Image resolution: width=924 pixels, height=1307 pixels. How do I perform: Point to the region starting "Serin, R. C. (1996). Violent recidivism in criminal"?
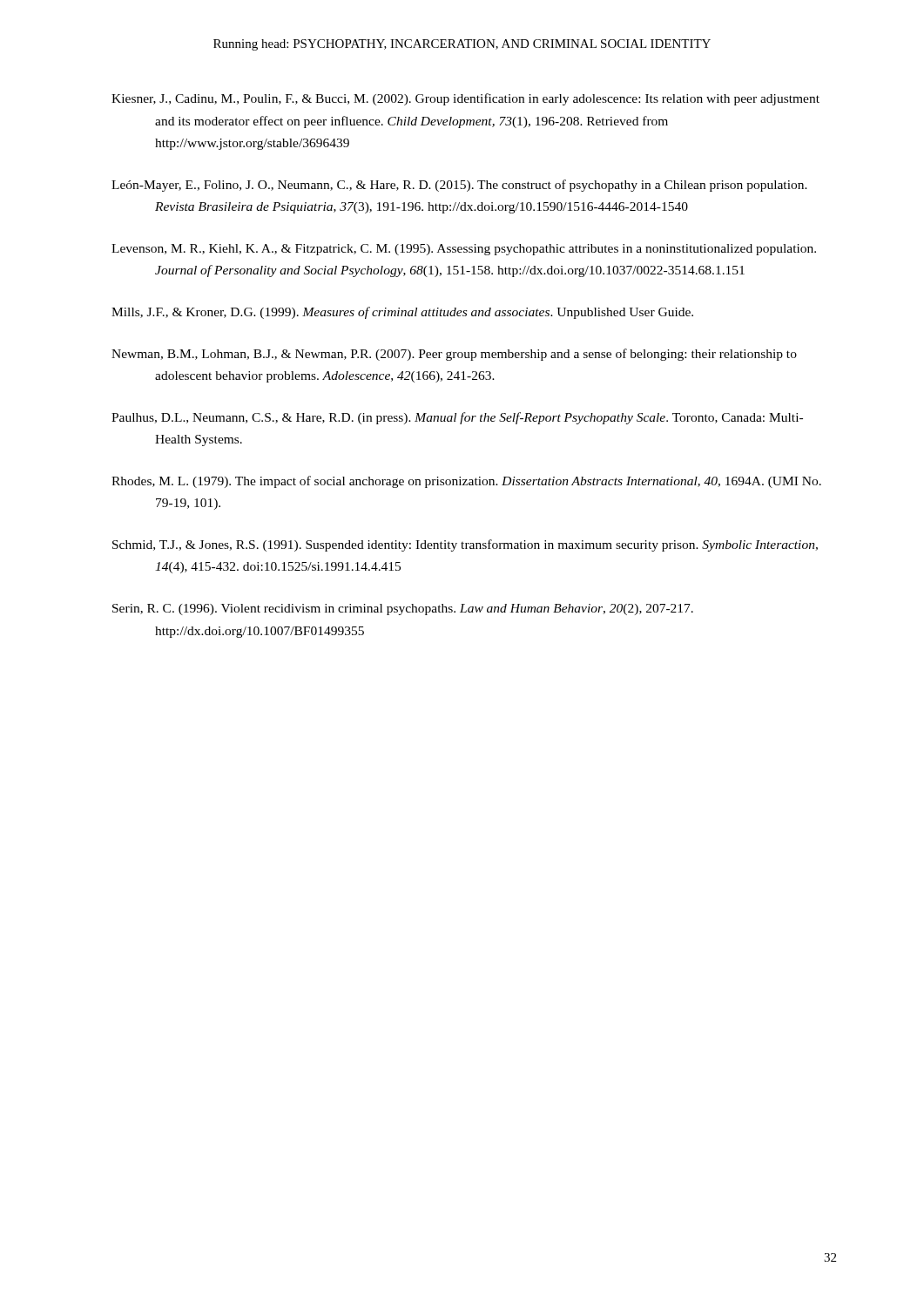[403, 619]
